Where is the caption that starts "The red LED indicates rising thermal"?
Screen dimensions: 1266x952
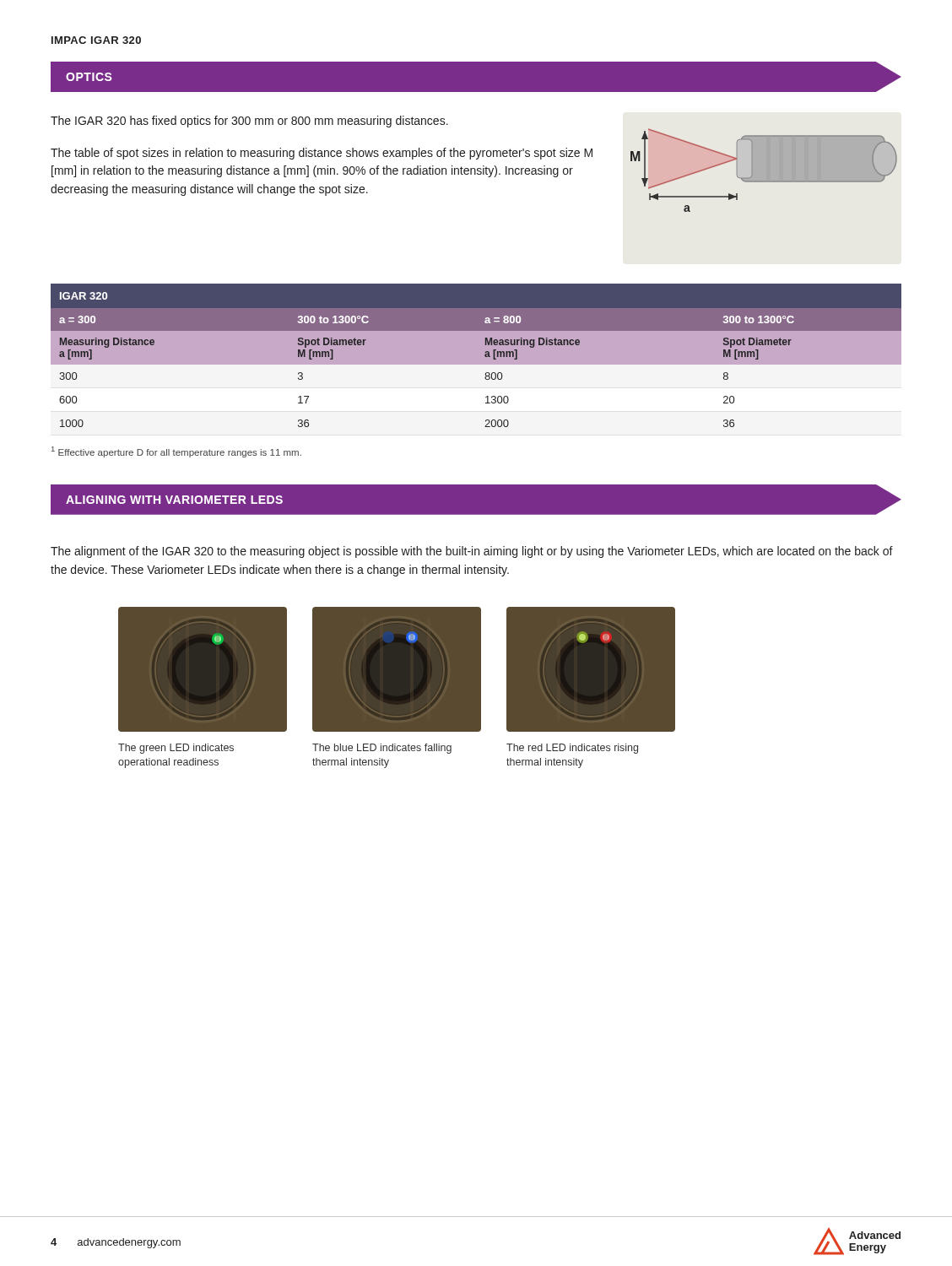573,755
